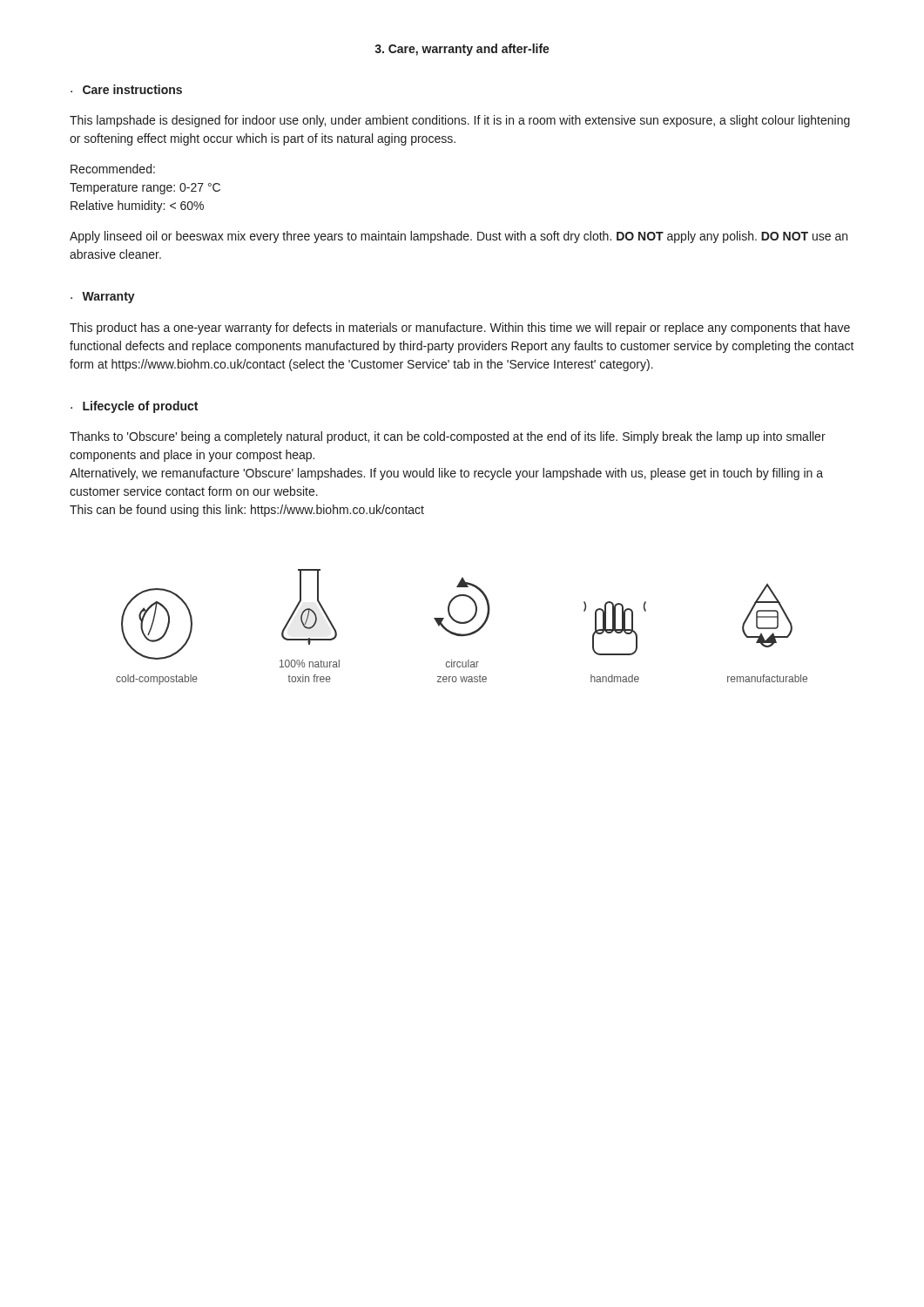924x1307 pixels.
Task: Locate the text block starting "This product has a one-year warranty"
Action: click(462, 346)
